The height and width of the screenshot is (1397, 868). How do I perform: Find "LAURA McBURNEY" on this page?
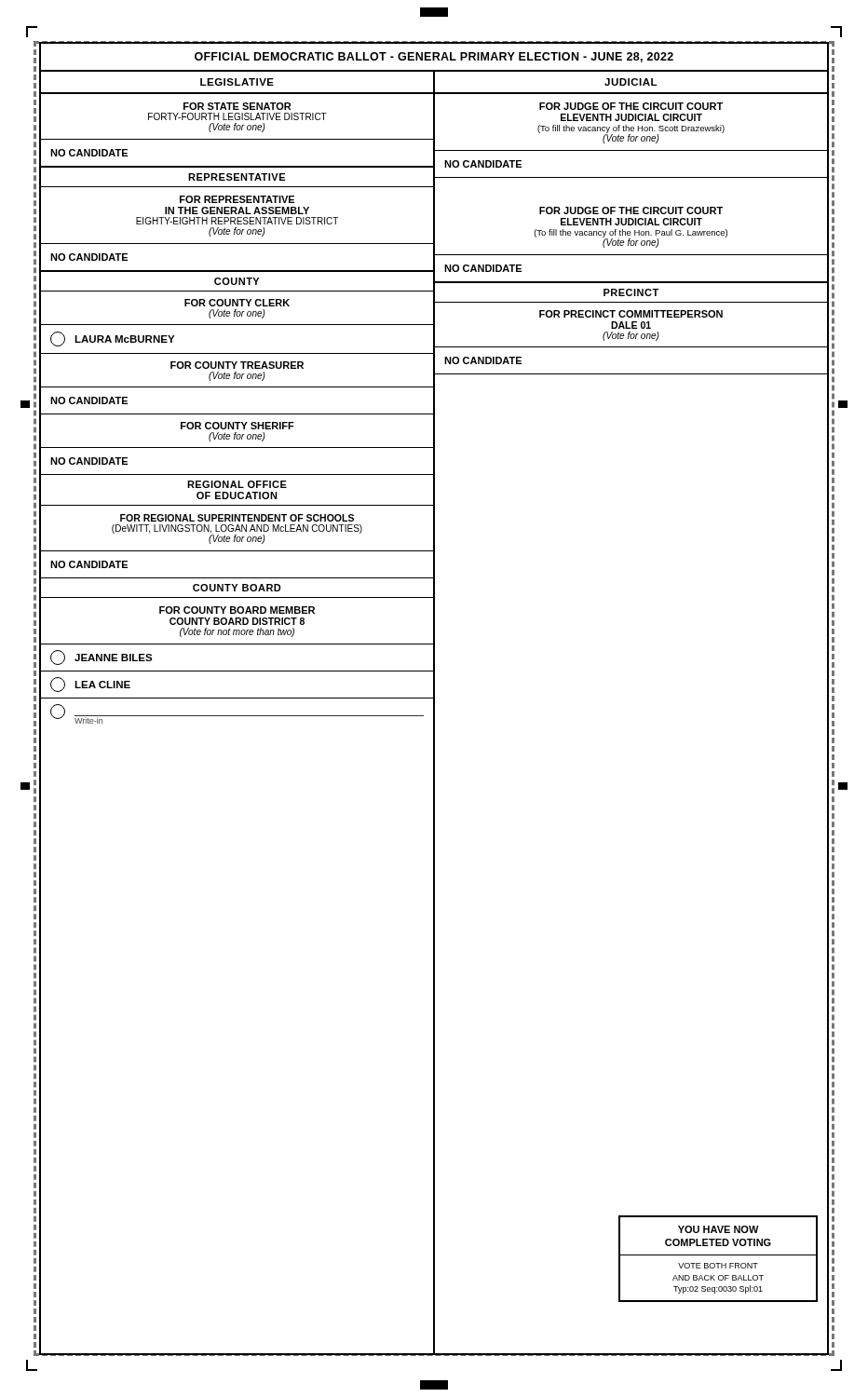[x=112, y=339]
